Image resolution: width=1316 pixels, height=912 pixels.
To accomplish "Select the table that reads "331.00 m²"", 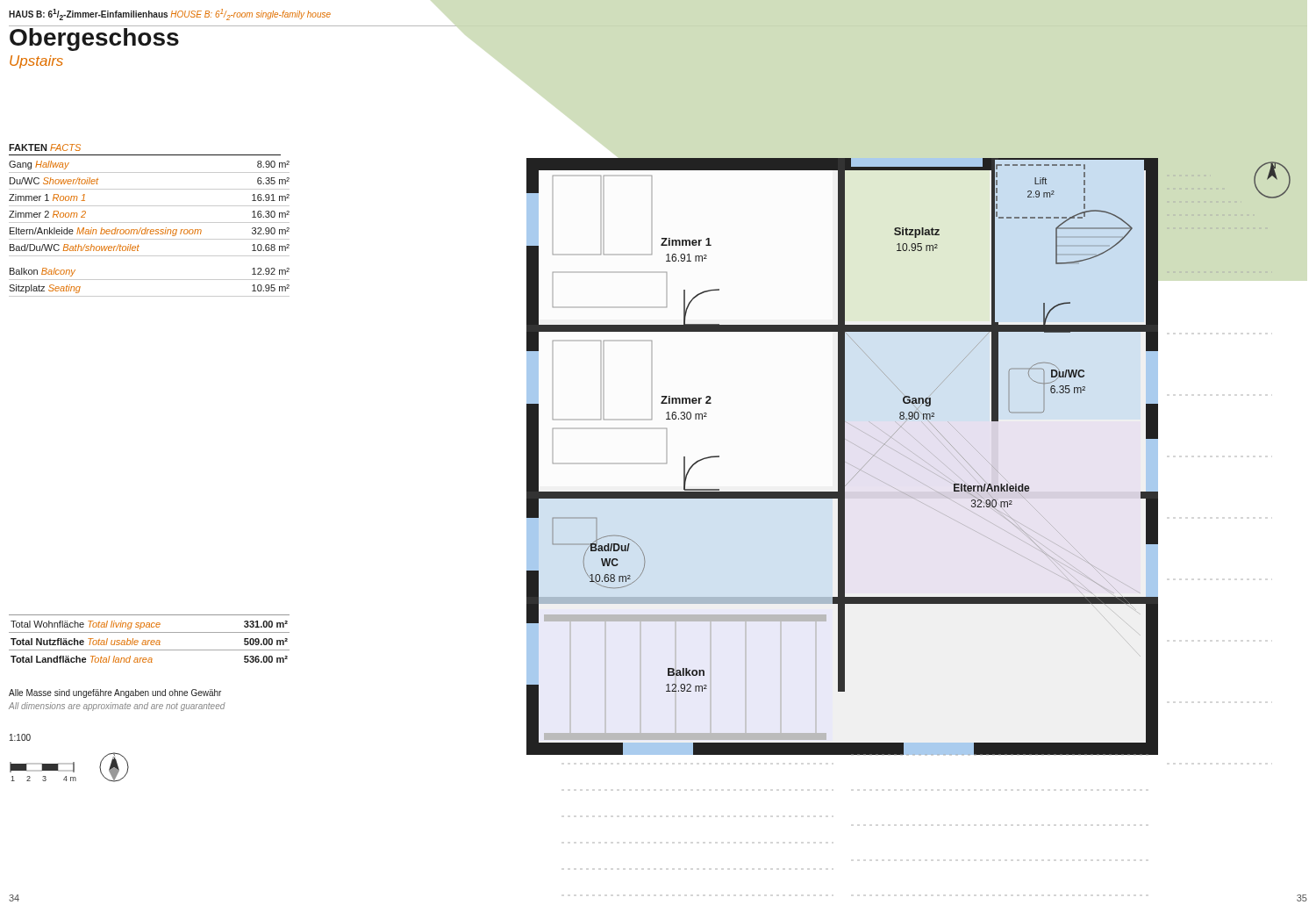I will click(149, 641).
